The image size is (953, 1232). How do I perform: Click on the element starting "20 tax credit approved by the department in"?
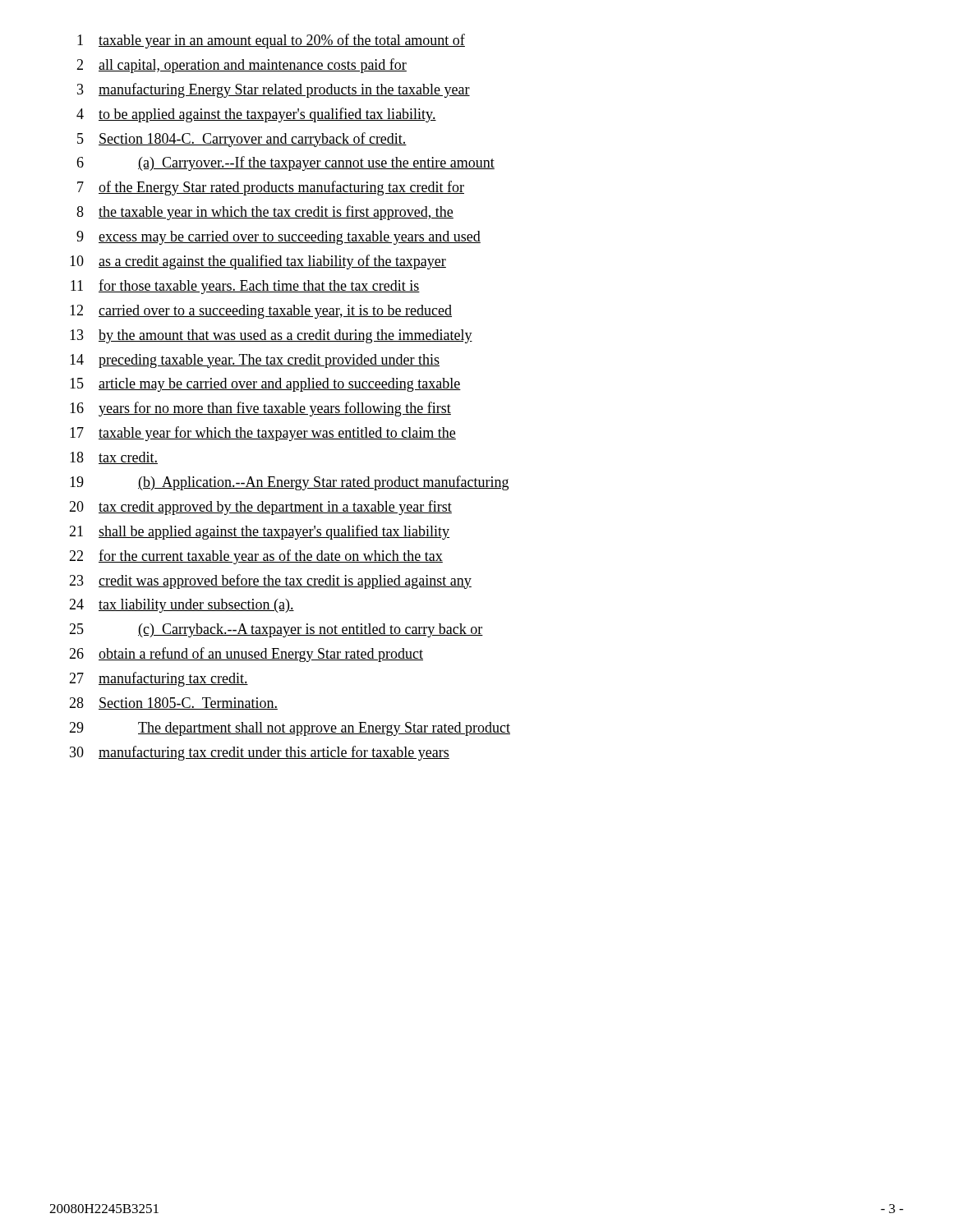pyautogui.click(x=250, y=507)
